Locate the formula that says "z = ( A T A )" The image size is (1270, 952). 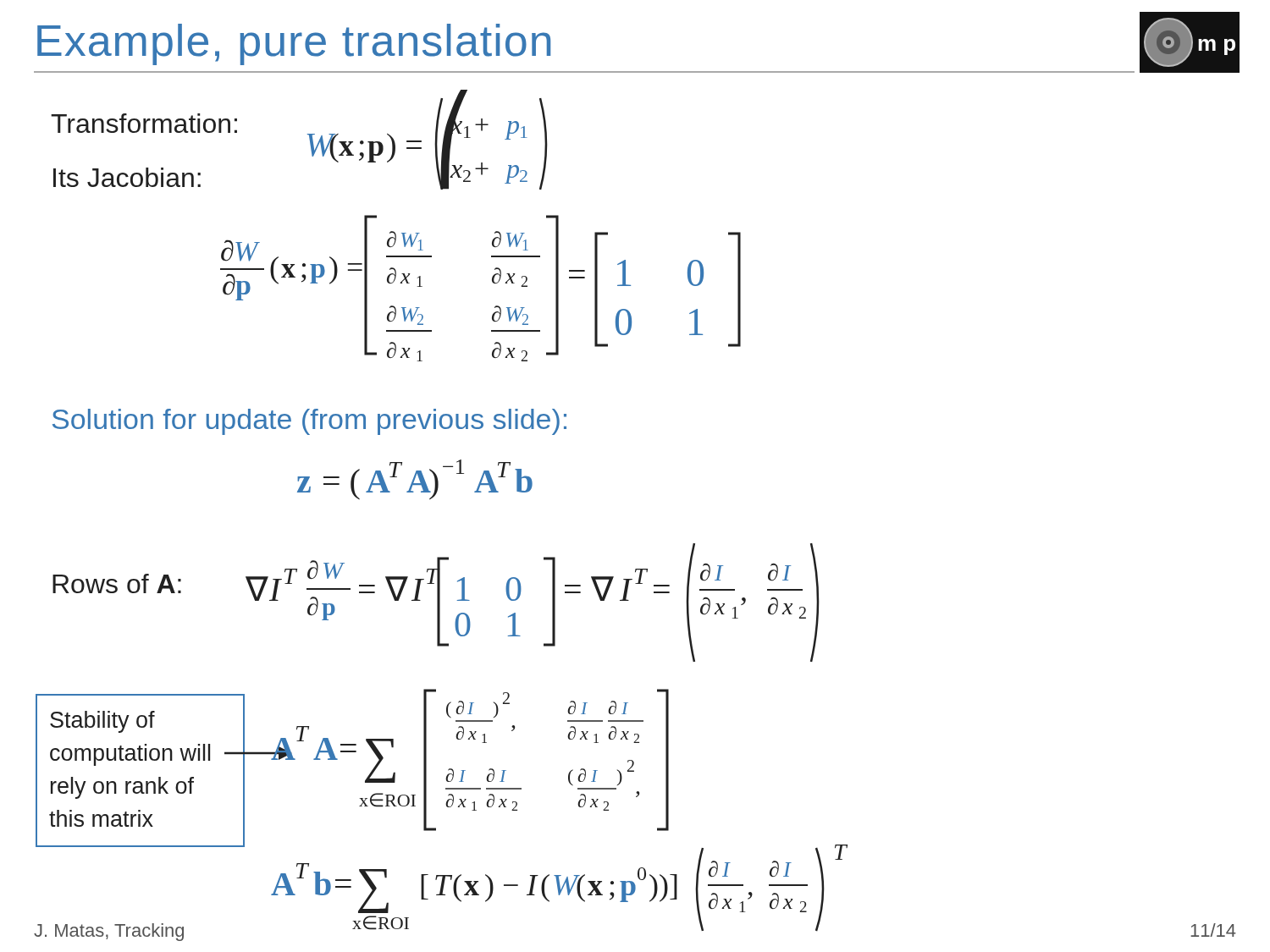coord(533,481)
